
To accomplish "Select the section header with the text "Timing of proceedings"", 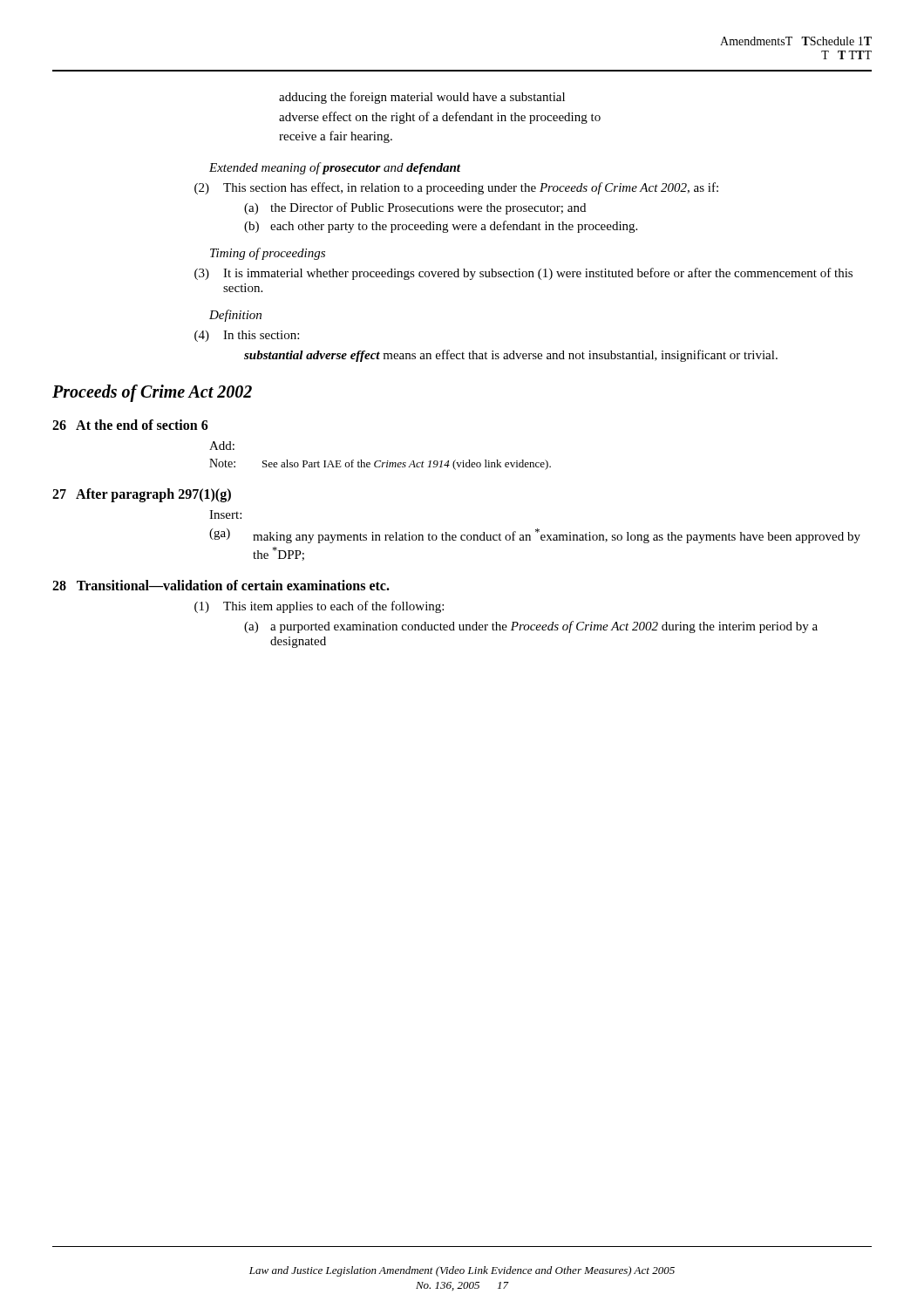I will [267, 252].
